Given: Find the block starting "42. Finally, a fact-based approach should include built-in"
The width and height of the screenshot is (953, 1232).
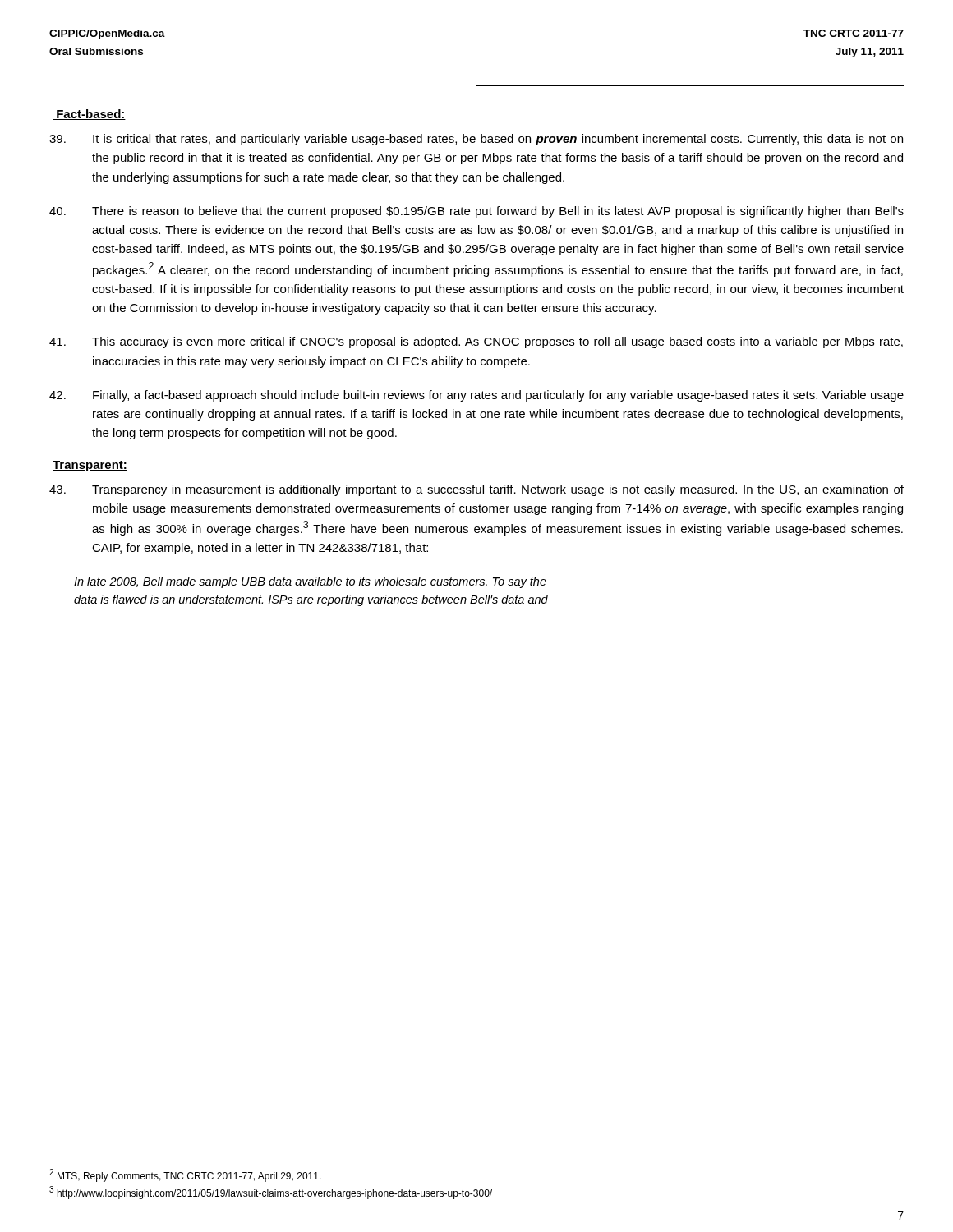Looking at the screenshot, I should [x=476, y=414].
